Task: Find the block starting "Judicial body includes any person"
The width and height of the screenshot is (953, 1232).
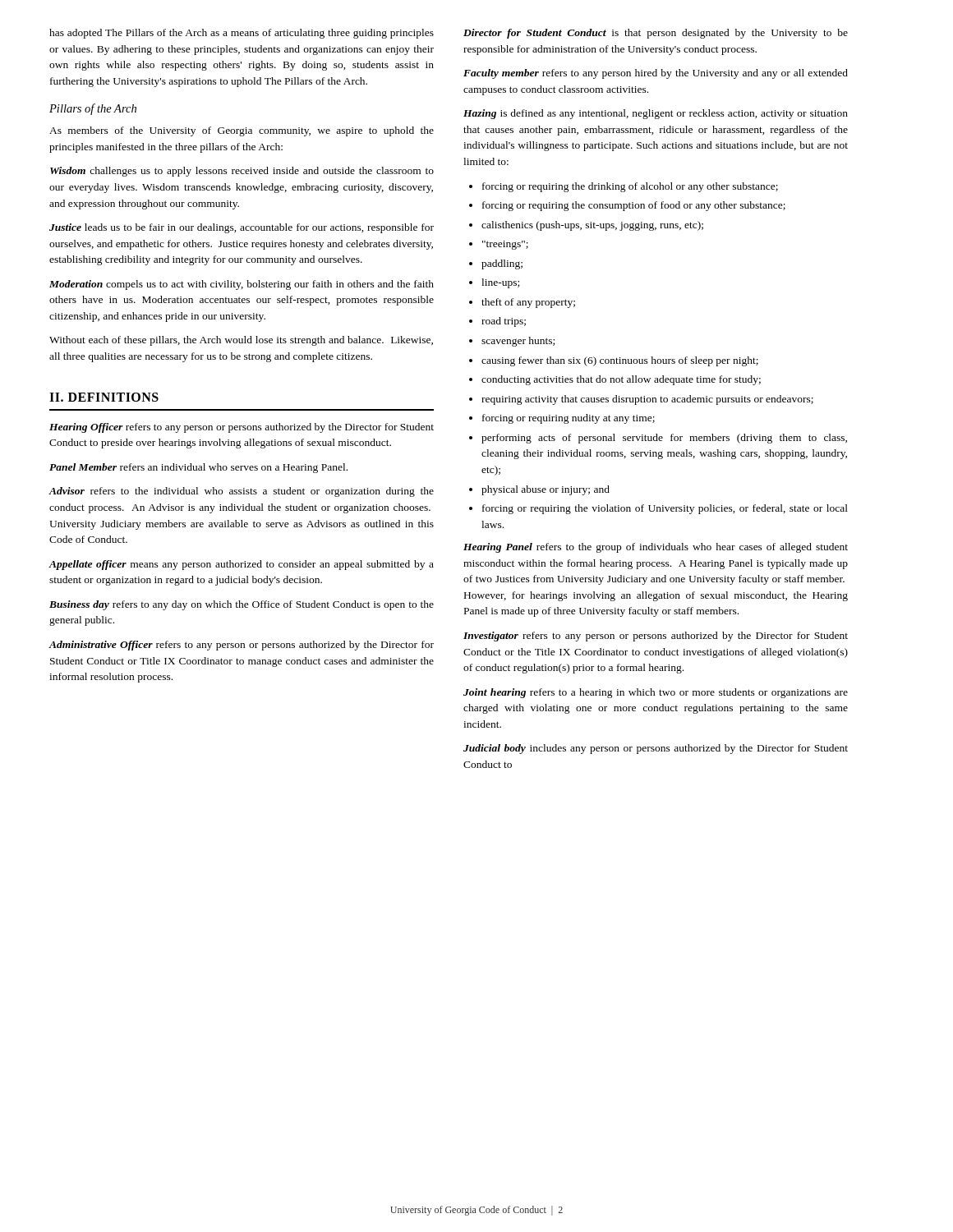Action: (656, 756)
